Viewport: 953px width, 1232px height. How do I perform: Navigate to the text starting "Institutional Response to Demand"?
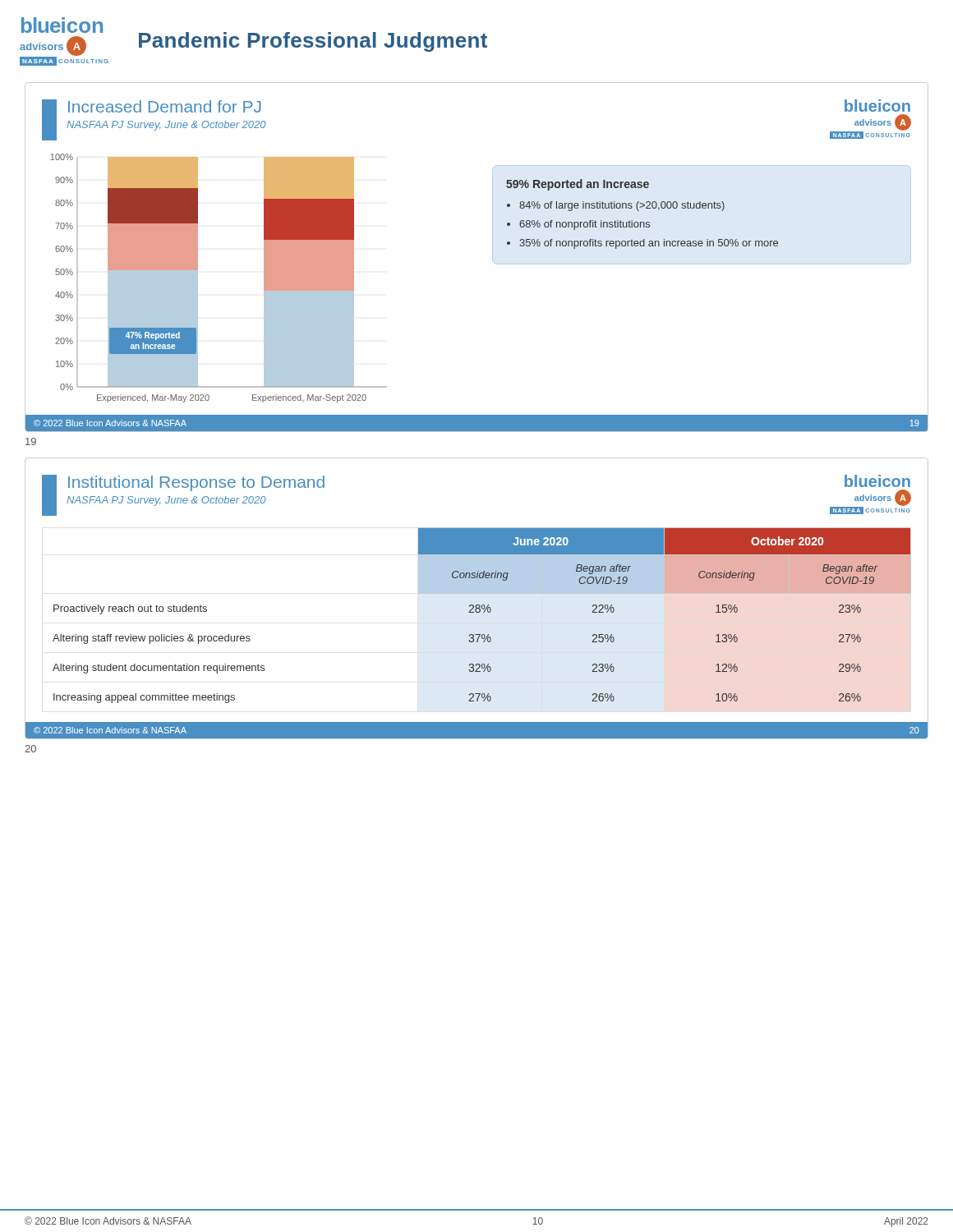[180, 498]
